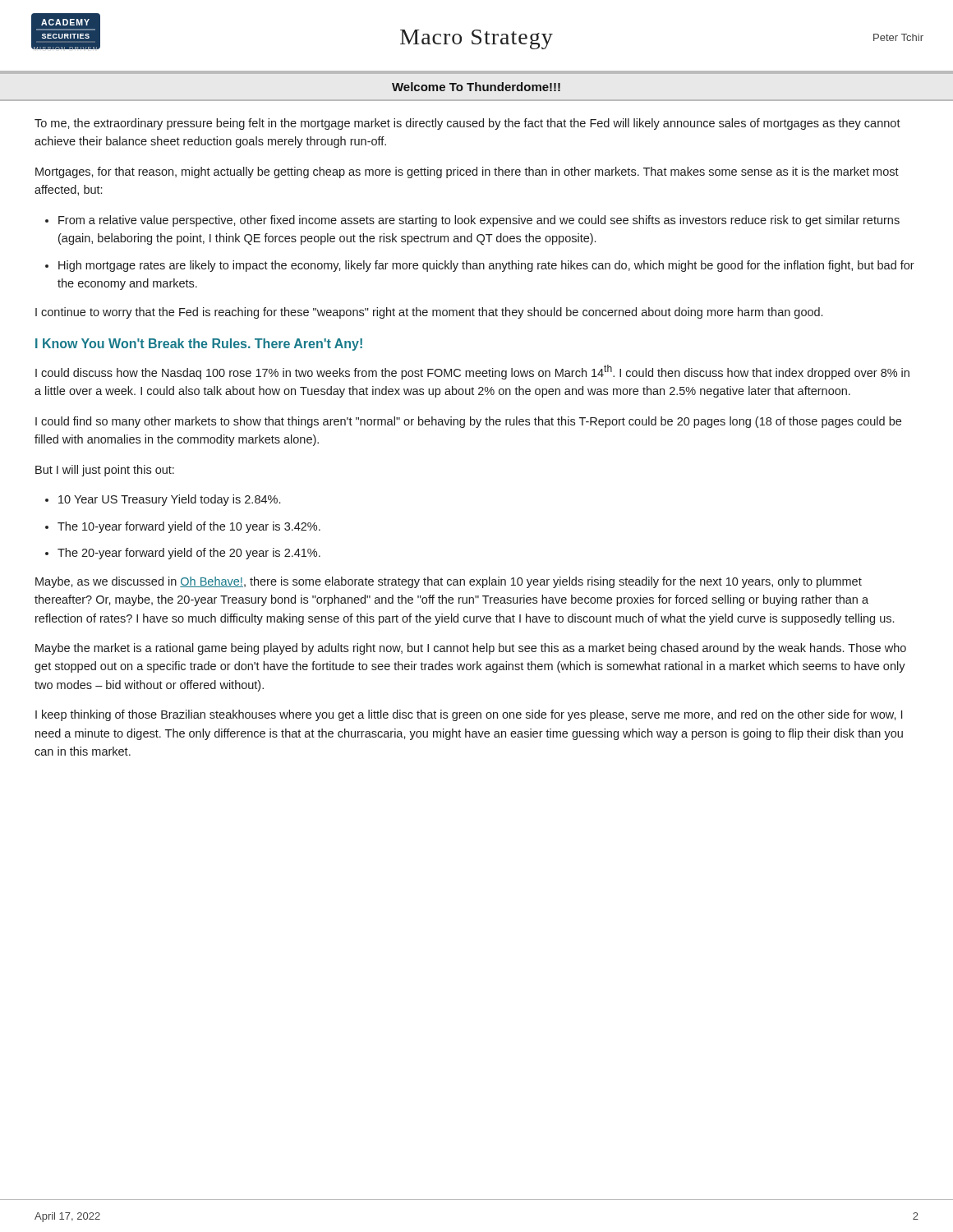Select the text block containing "I keep thinking of those Brazilian"
This screenshot has width=953, height=1232.
coord(469,733)
